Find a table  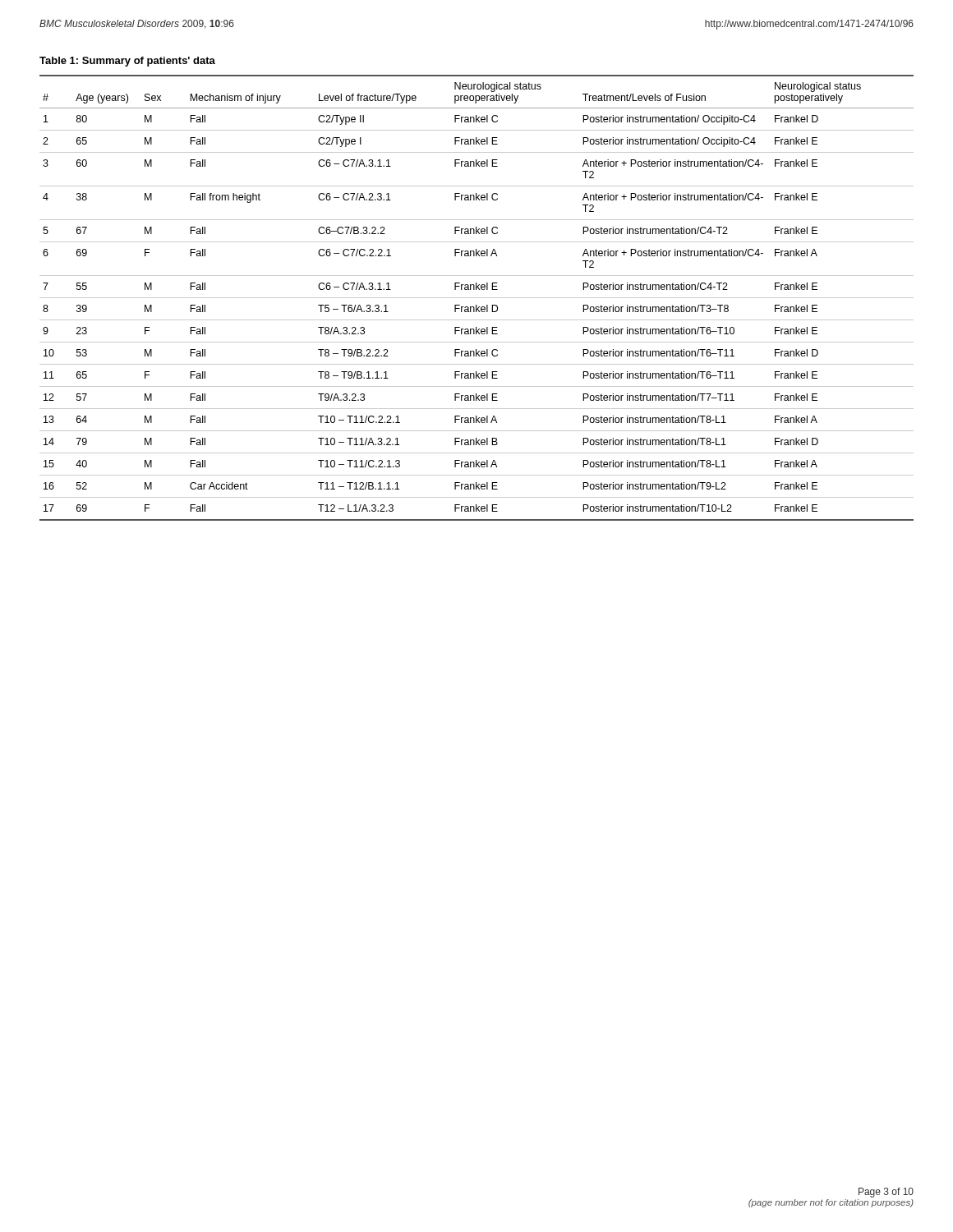point(476,298)
